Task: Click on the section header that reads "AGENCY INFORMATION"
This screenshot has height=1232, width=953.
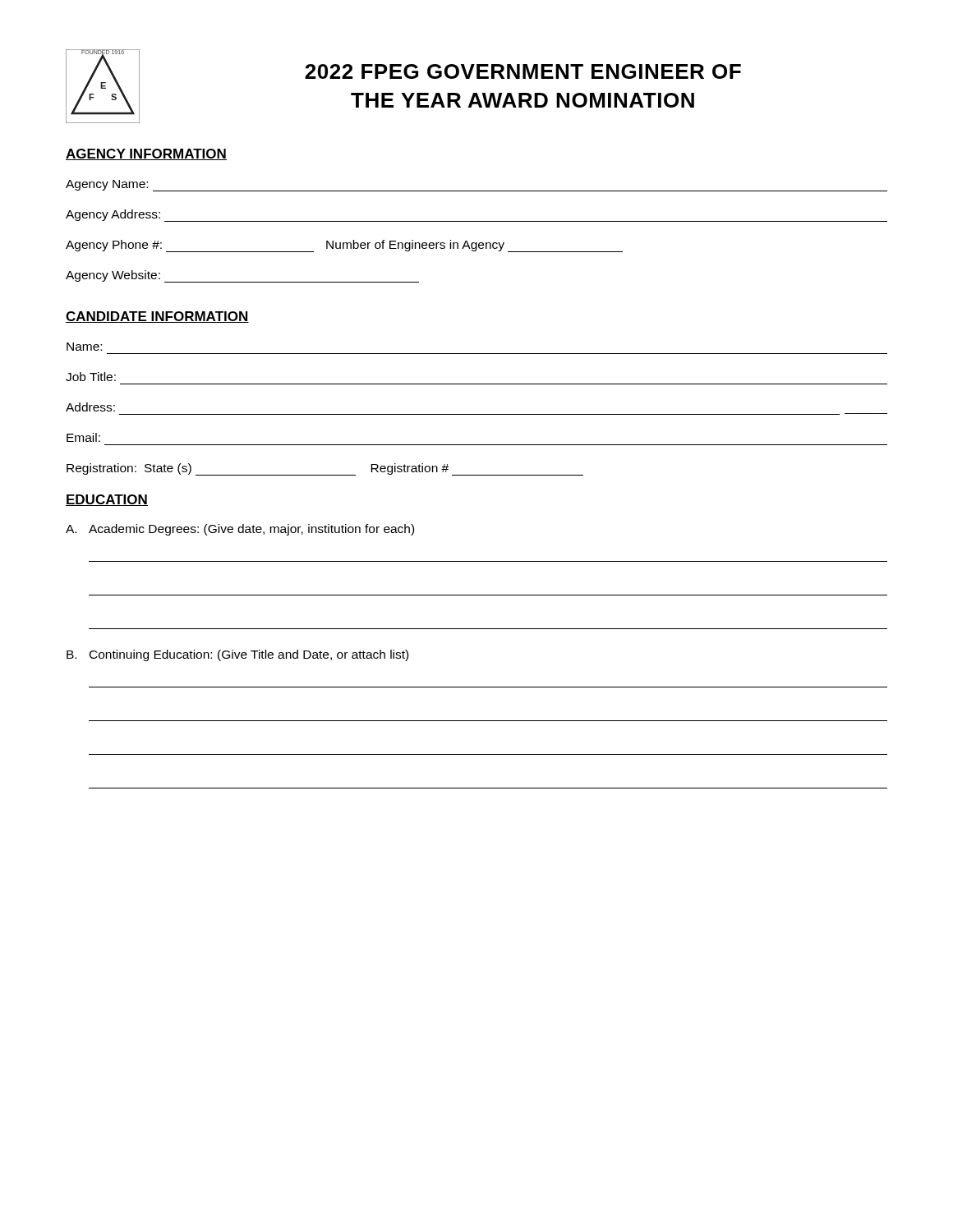Action: pos(146,154)
